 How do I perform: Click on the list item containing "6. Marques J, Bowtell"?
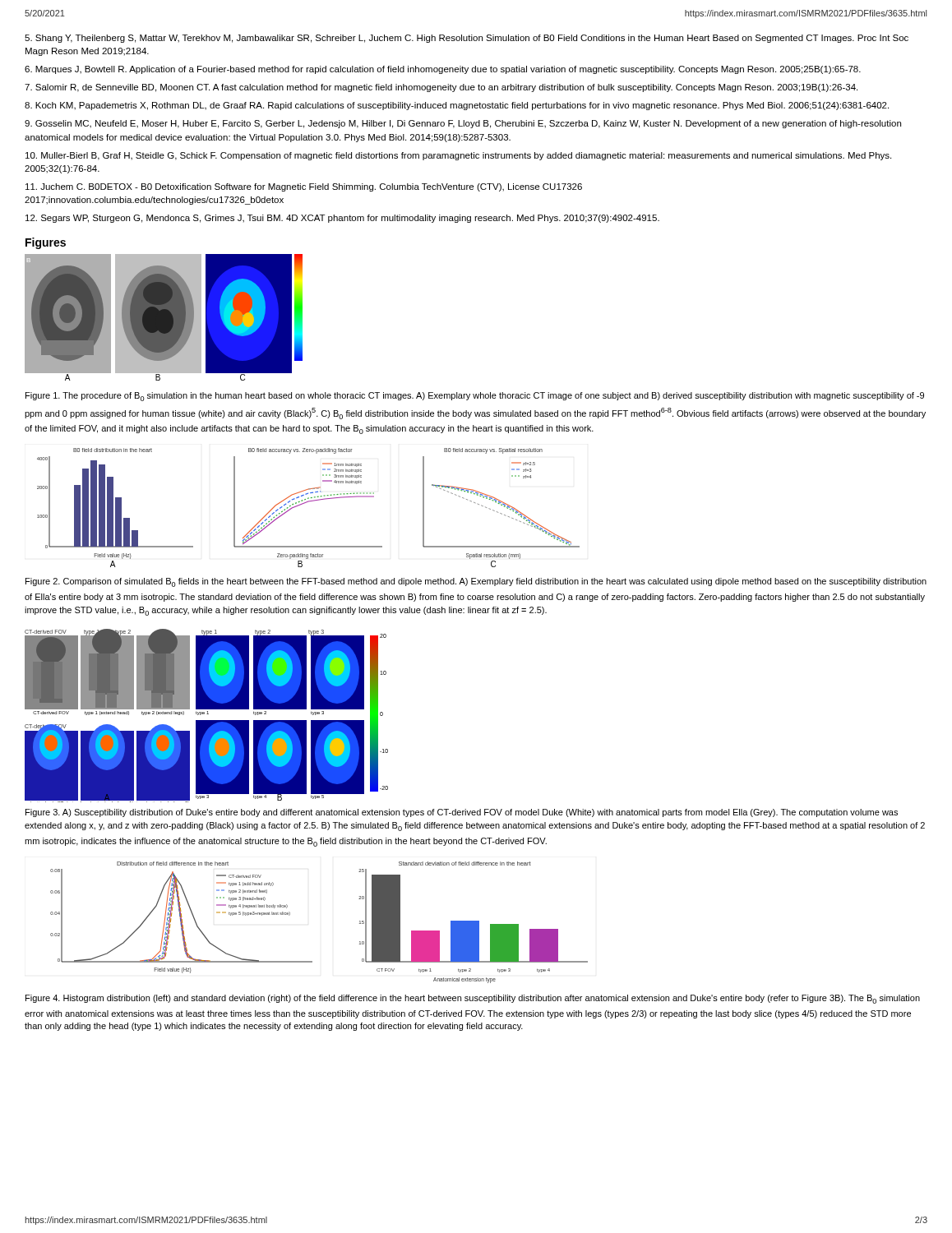click(443, 69)
